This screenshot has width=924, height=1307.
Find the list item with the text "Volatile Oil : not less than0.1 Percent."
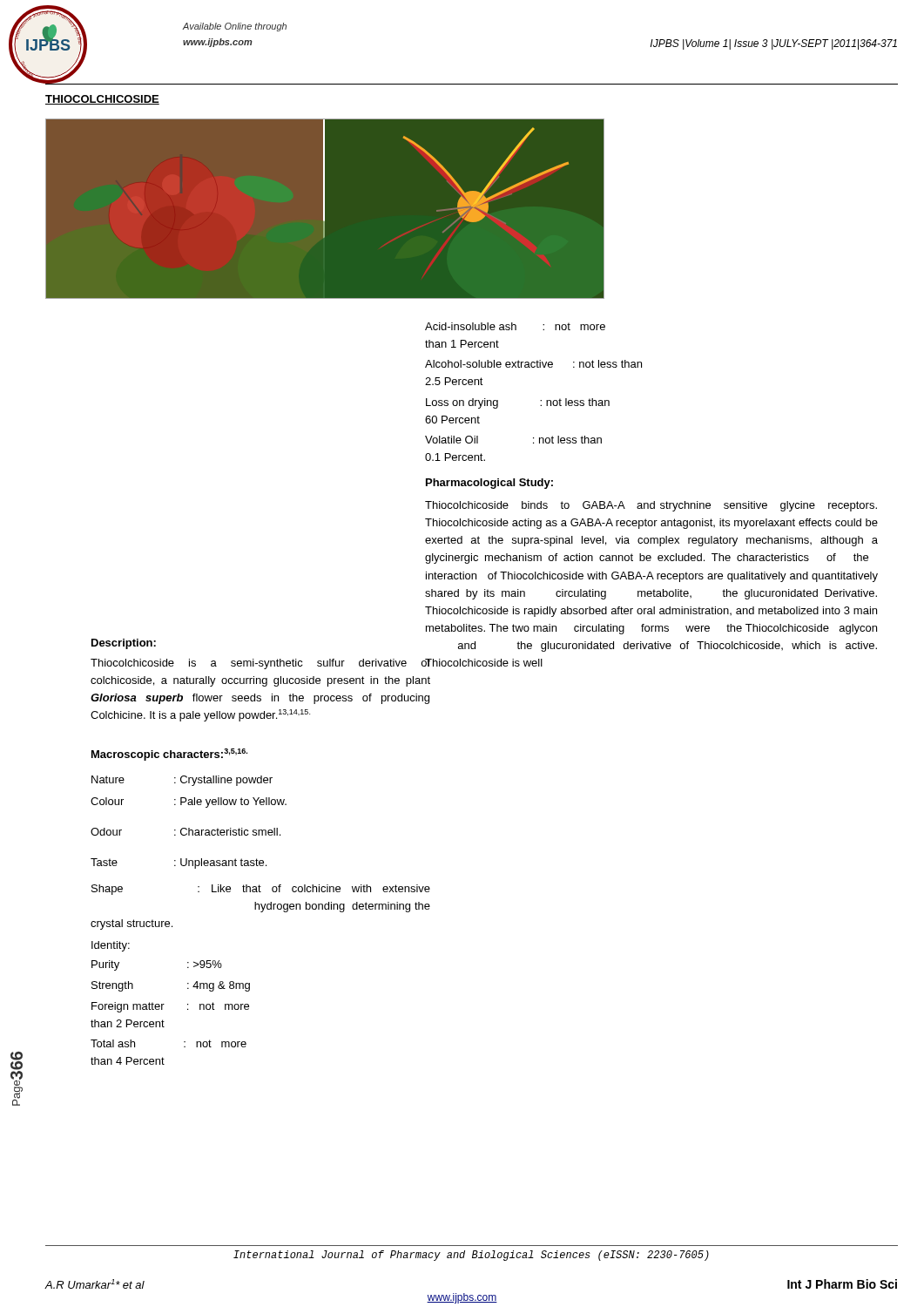coord(452,440)
